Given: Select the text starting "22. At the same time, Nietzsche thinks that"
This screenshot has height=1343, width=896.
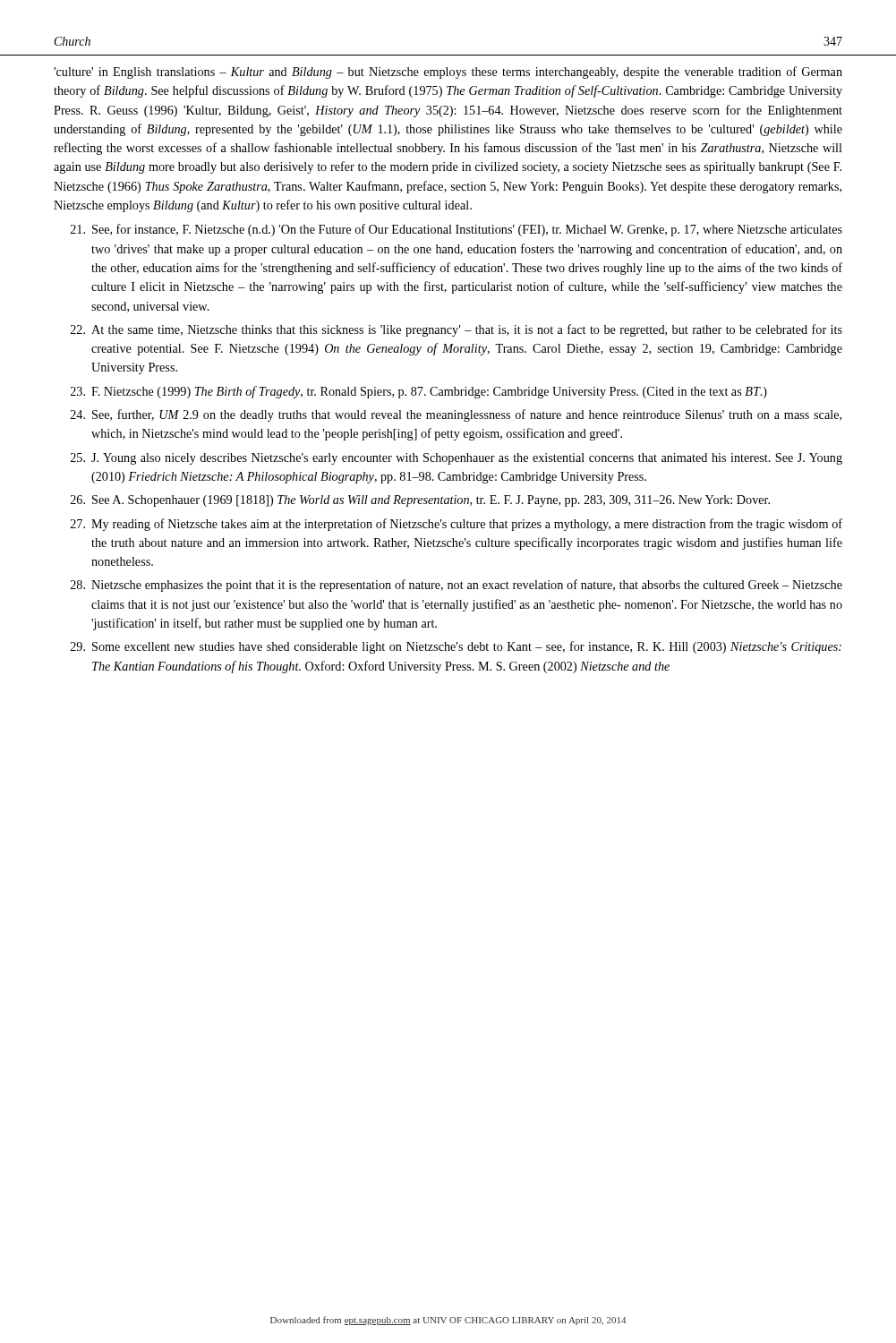Looking at the screenshot, I should tap(448, 349).
